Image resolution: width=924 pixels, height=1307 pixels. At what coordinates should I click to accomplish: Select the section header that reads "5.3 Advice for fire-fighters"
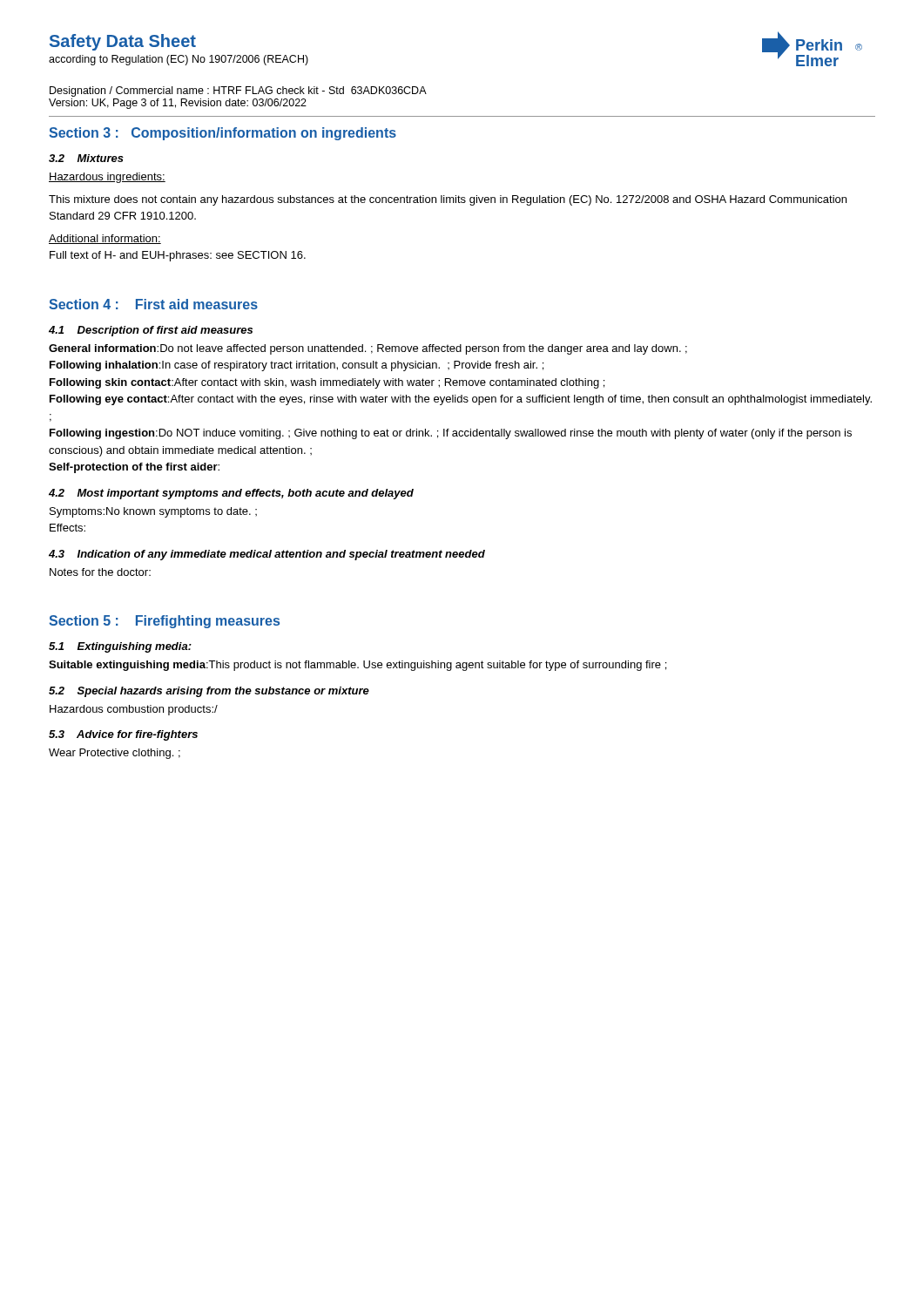[x=123, y=734]
